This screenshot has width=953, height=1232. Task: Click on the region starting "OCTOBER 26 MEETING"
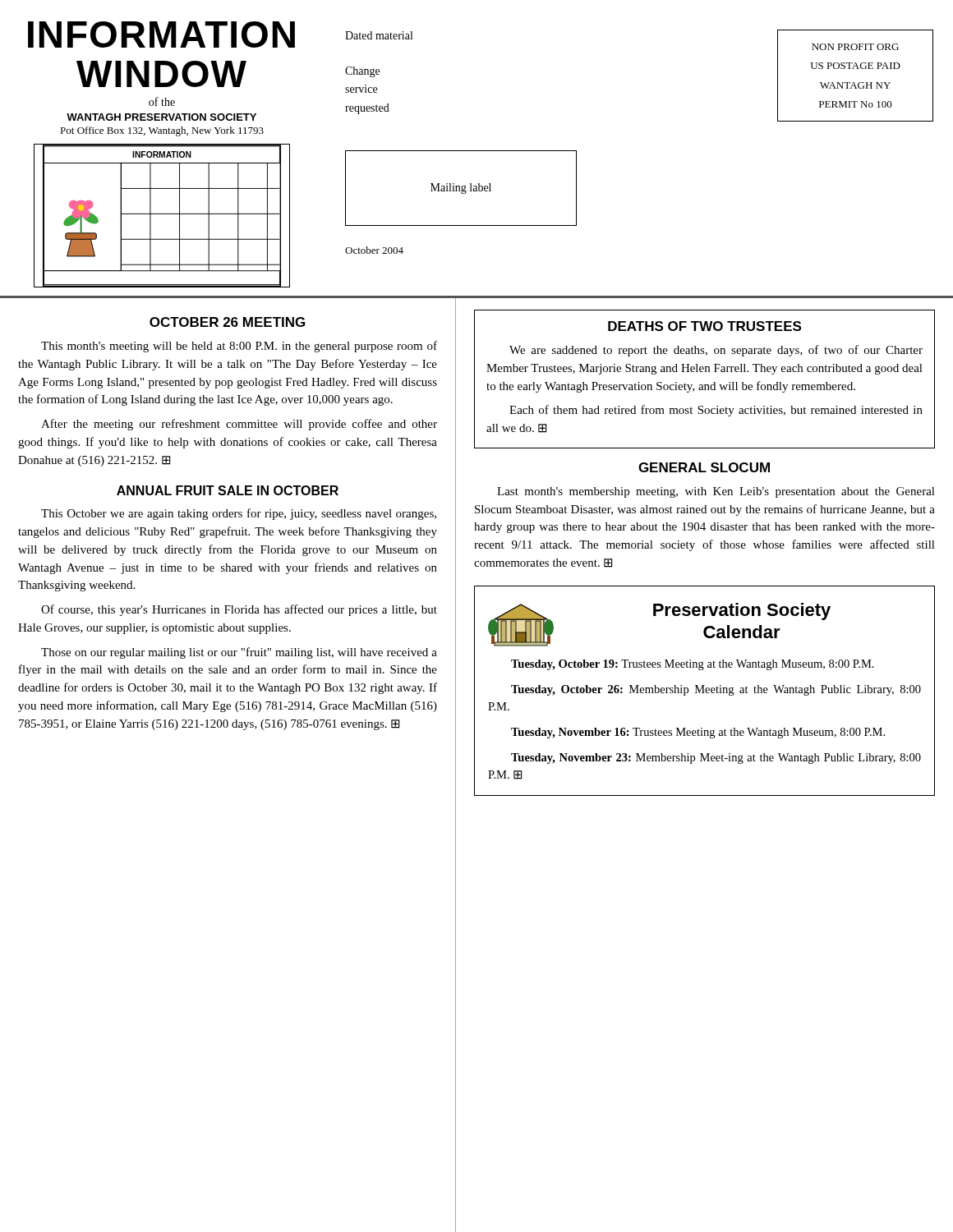(x=228, y=322)
